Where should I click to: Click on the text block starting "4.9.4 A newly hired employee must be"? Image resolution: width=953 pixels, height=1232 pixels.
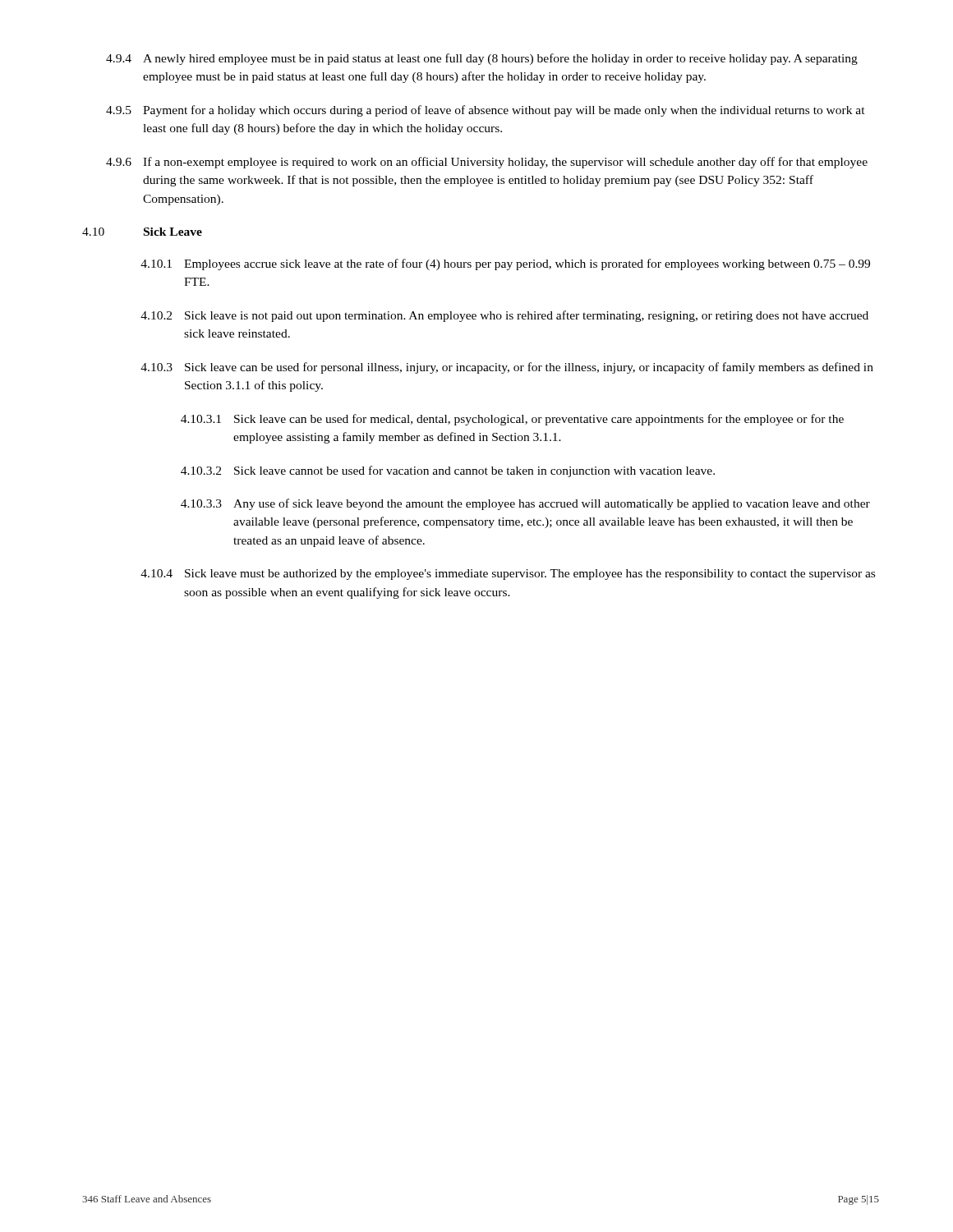click(481, 68)
